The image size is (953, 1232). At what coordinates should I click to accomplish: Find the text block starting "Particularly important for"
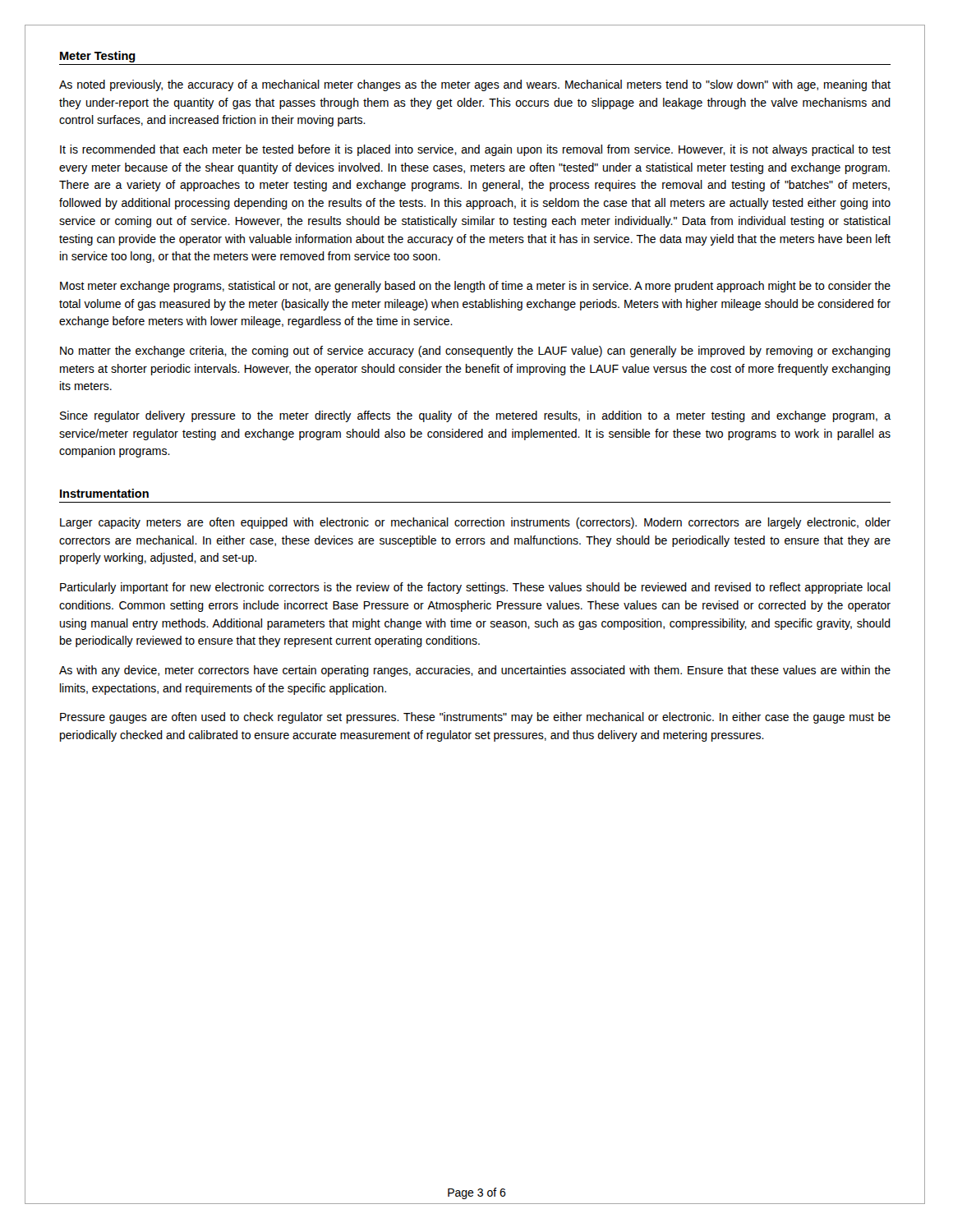475,614
